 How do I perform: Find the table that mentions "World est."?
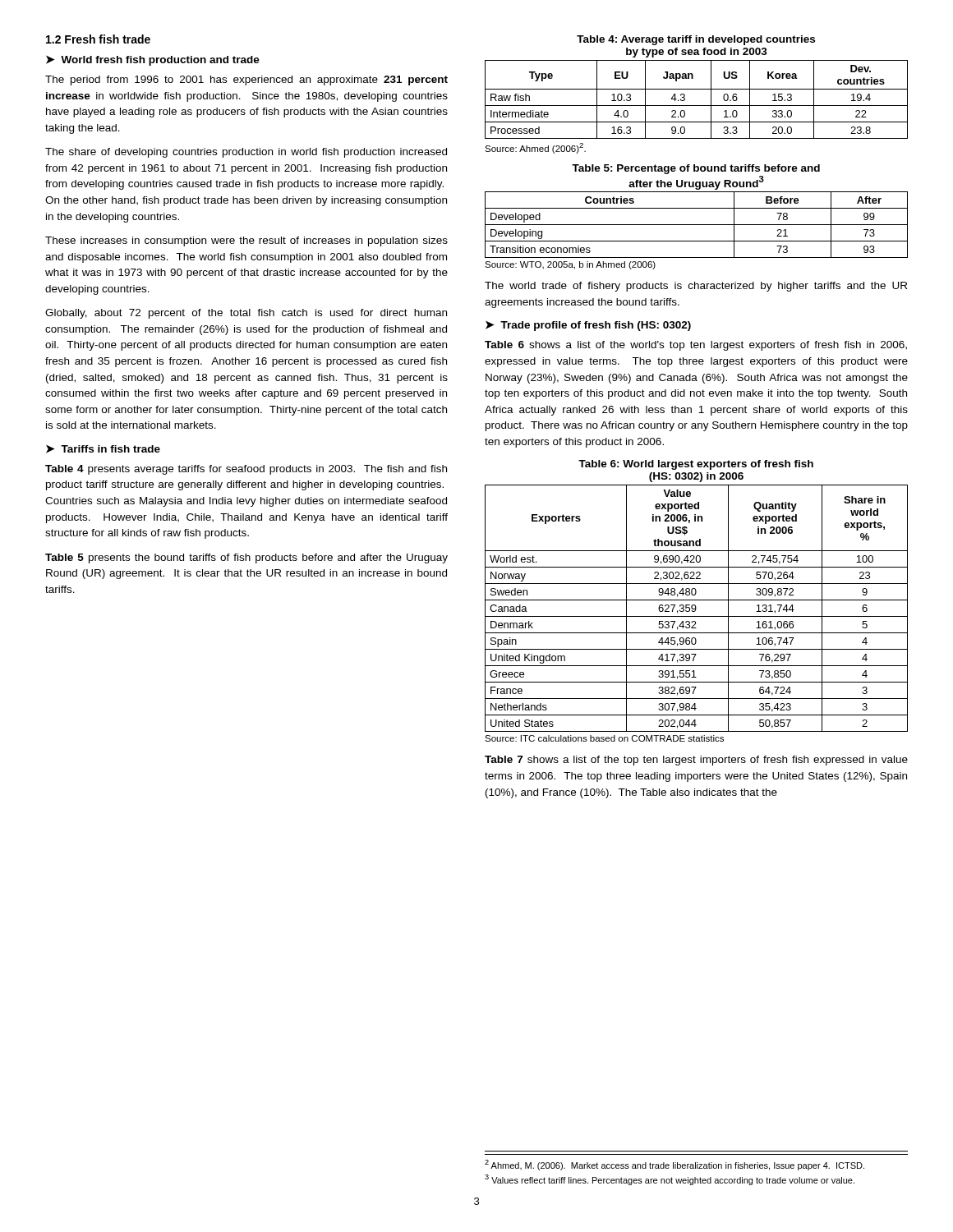pos(696,601)
